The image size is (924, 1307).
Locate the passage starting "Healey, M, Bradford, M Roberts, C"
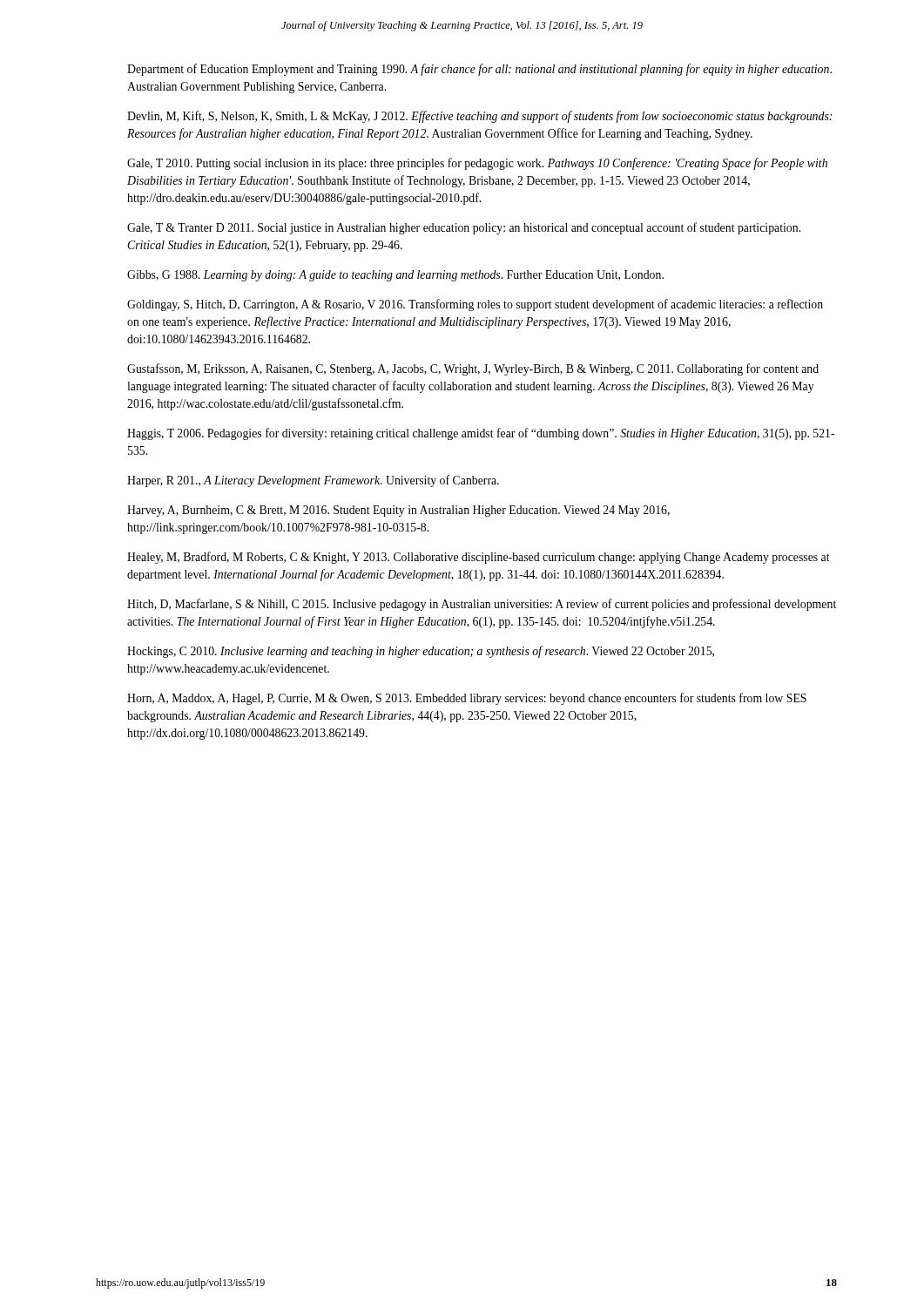tap(466, 566)
